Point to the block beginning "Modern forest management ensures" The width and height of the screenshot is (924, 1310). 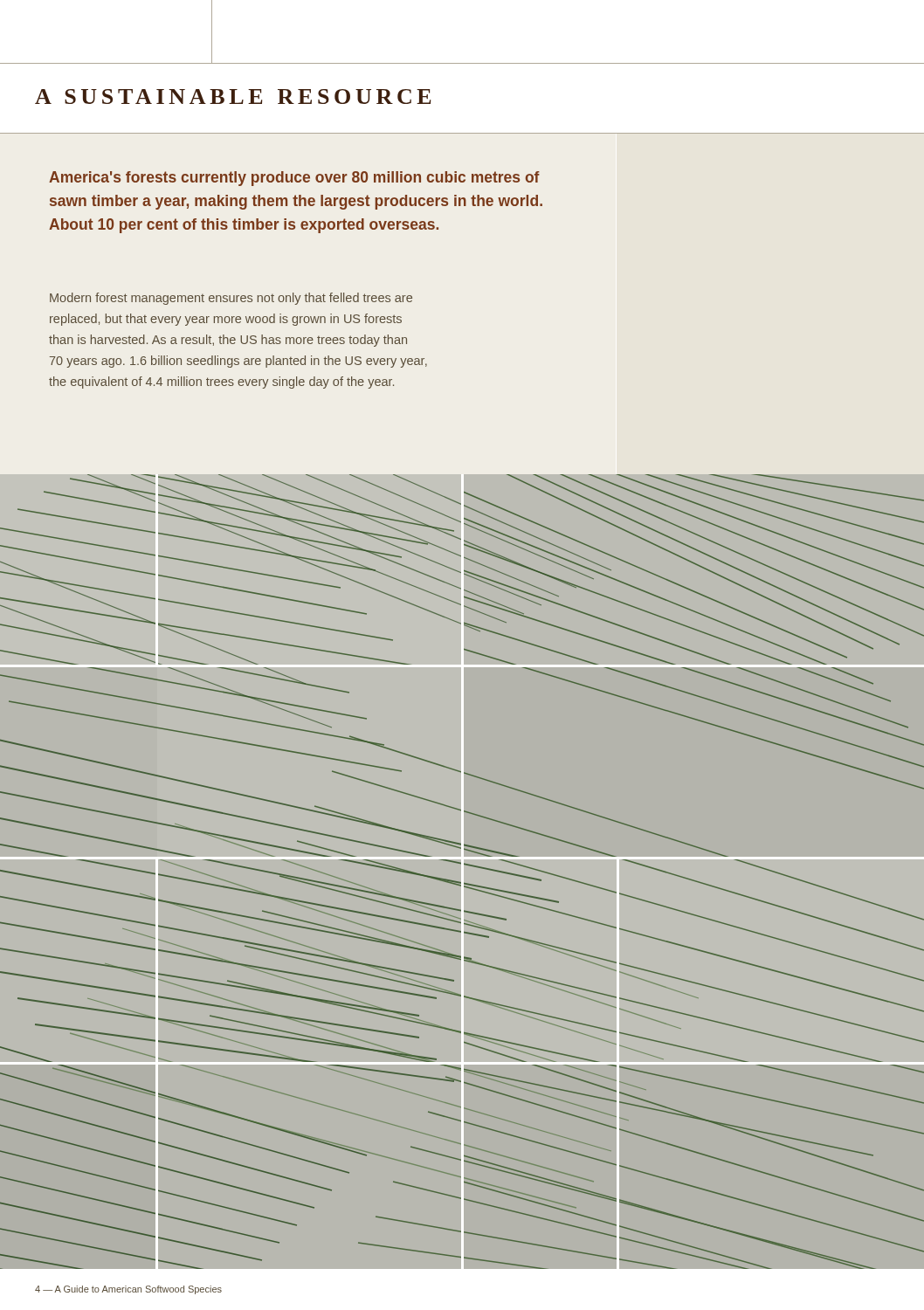(x=238, y=340)
